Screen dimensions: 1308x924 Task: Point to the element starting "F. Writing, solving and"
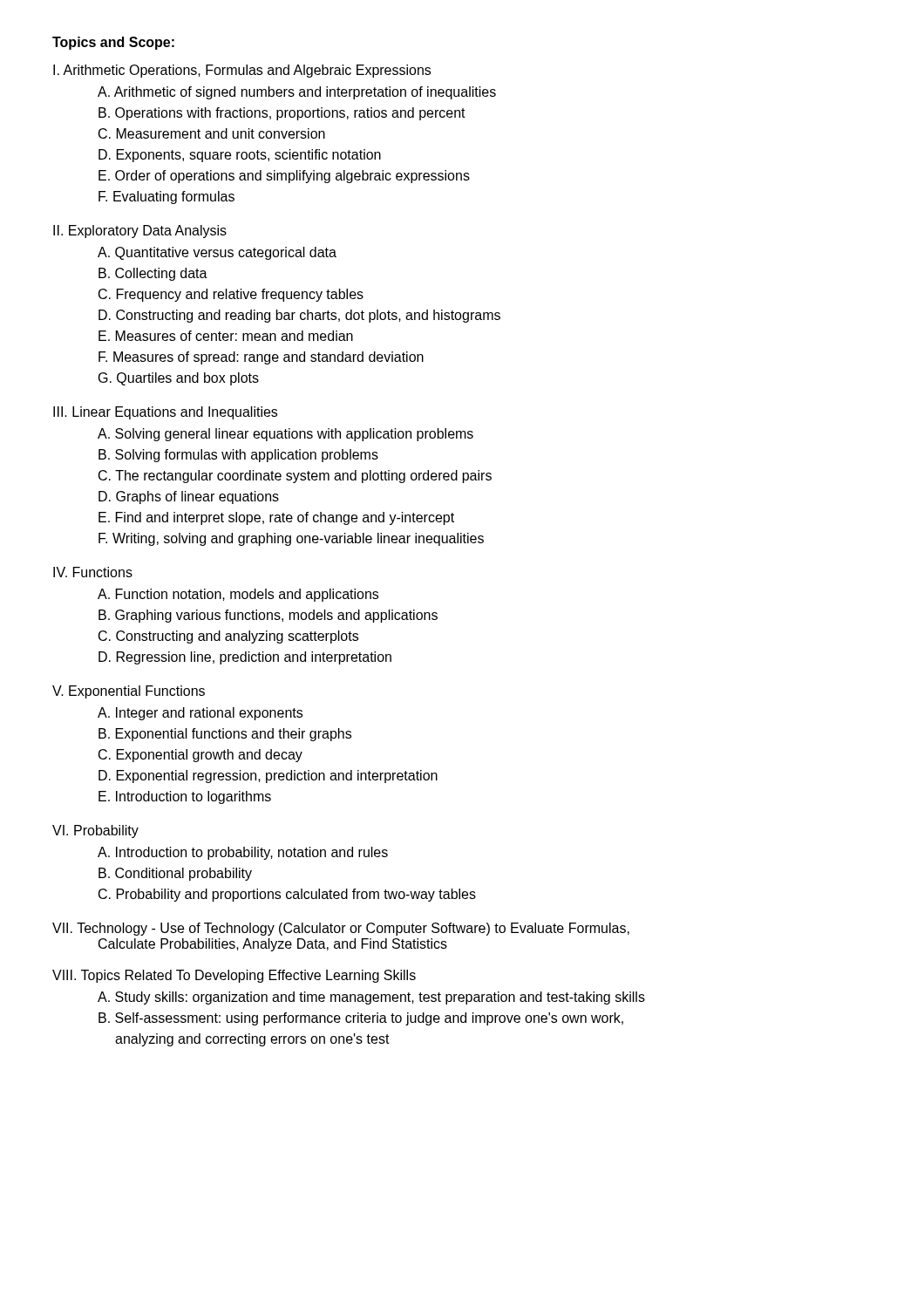291,538
